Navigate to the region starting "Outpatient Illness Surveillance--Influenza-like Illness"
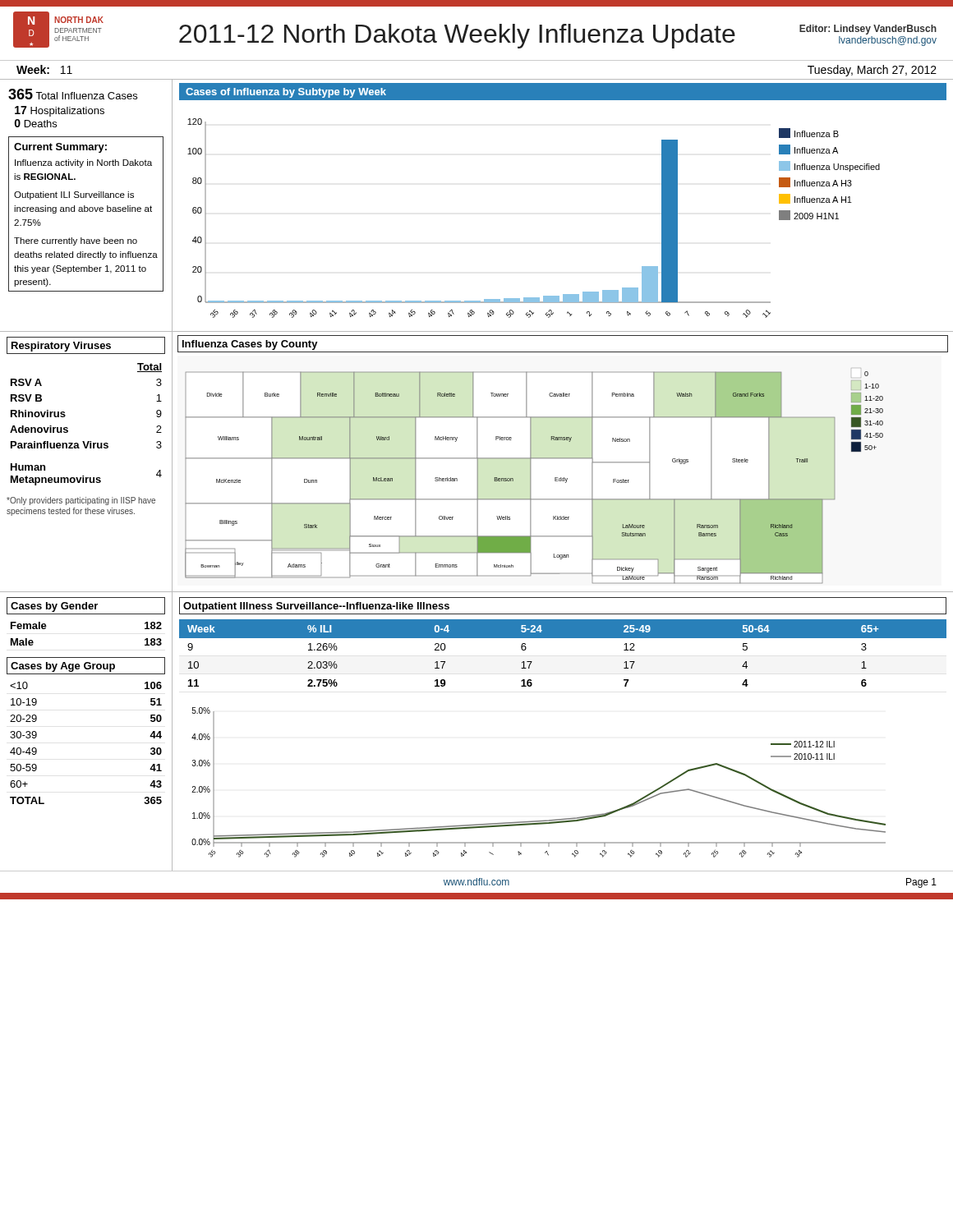953x1232 pixels. 316,606
